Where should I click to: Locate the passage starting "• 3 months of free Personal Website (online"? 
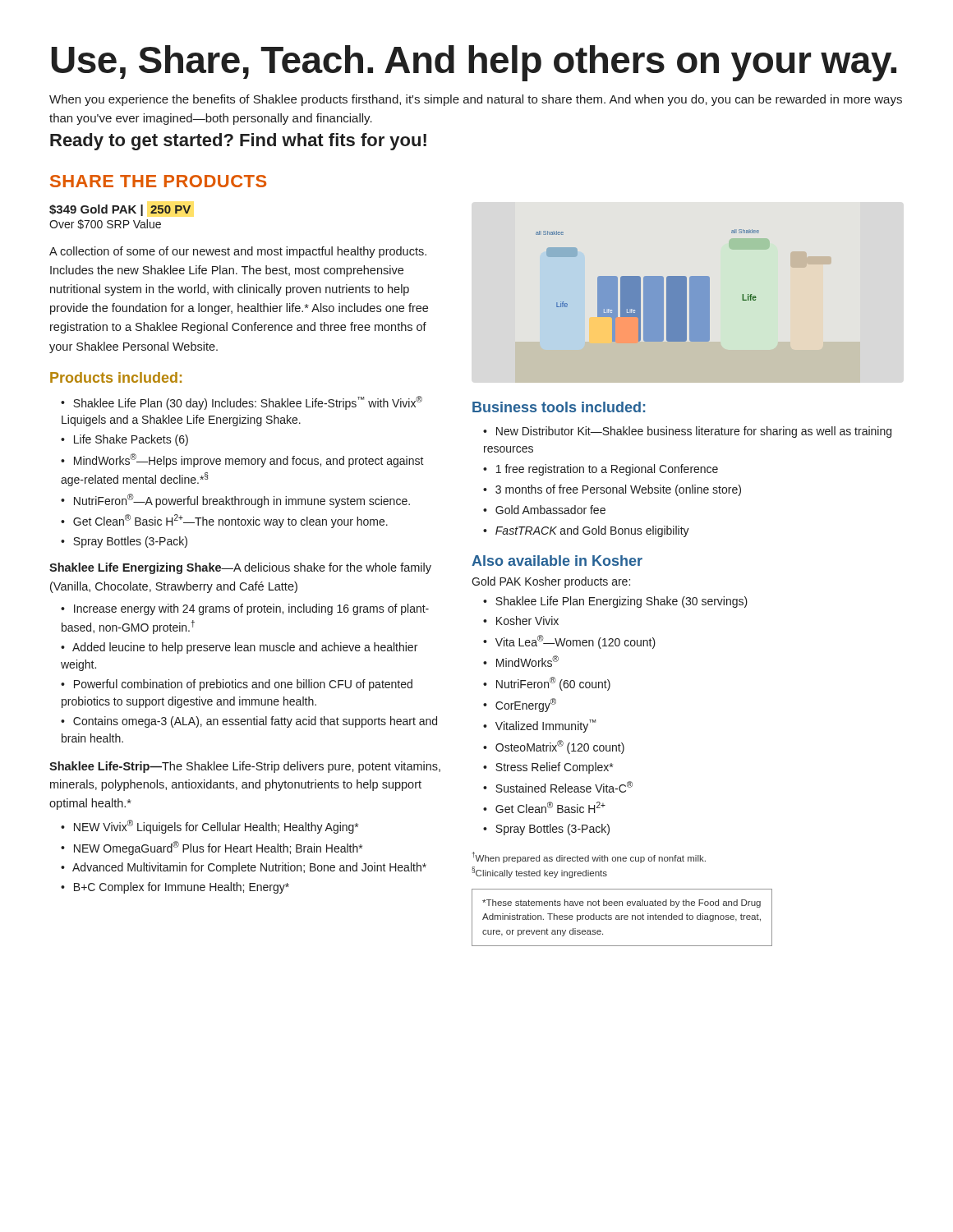coord(612,489)
